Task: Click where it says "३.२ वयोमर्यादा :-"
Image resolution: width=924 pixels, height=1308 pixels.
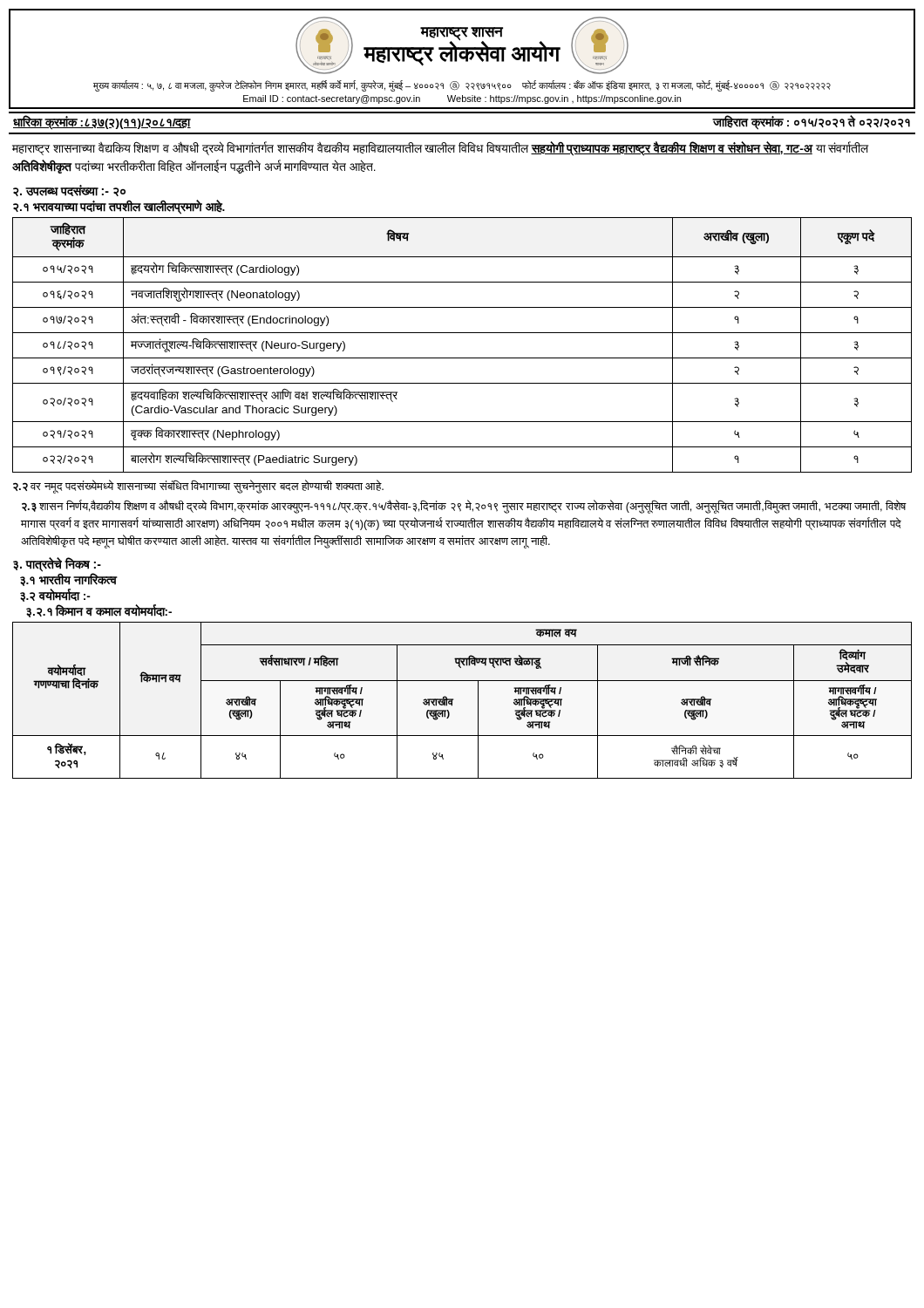Action: pos(51,596)
